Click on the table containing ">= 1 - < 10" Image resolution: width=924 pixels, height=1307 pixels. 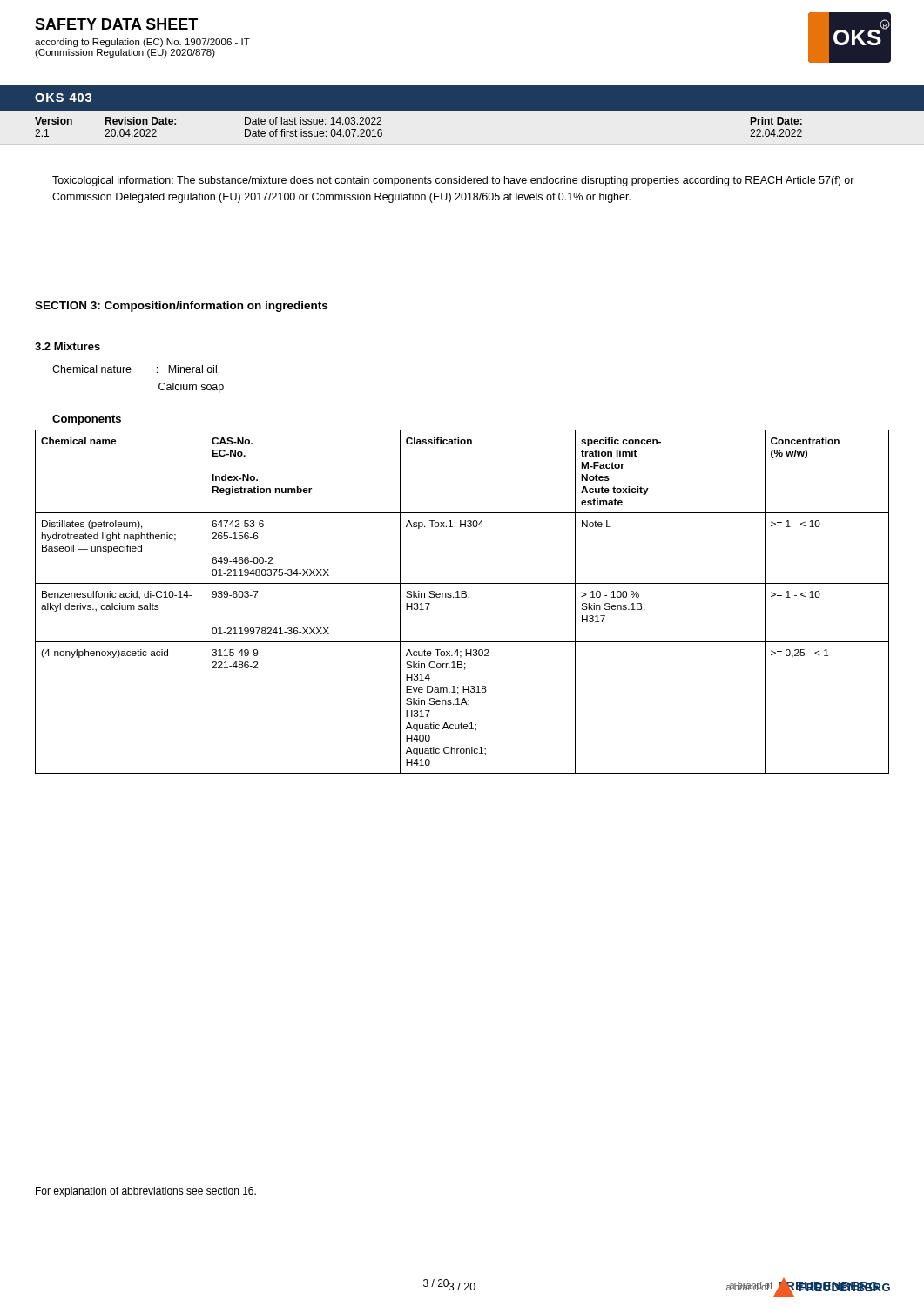462,602
